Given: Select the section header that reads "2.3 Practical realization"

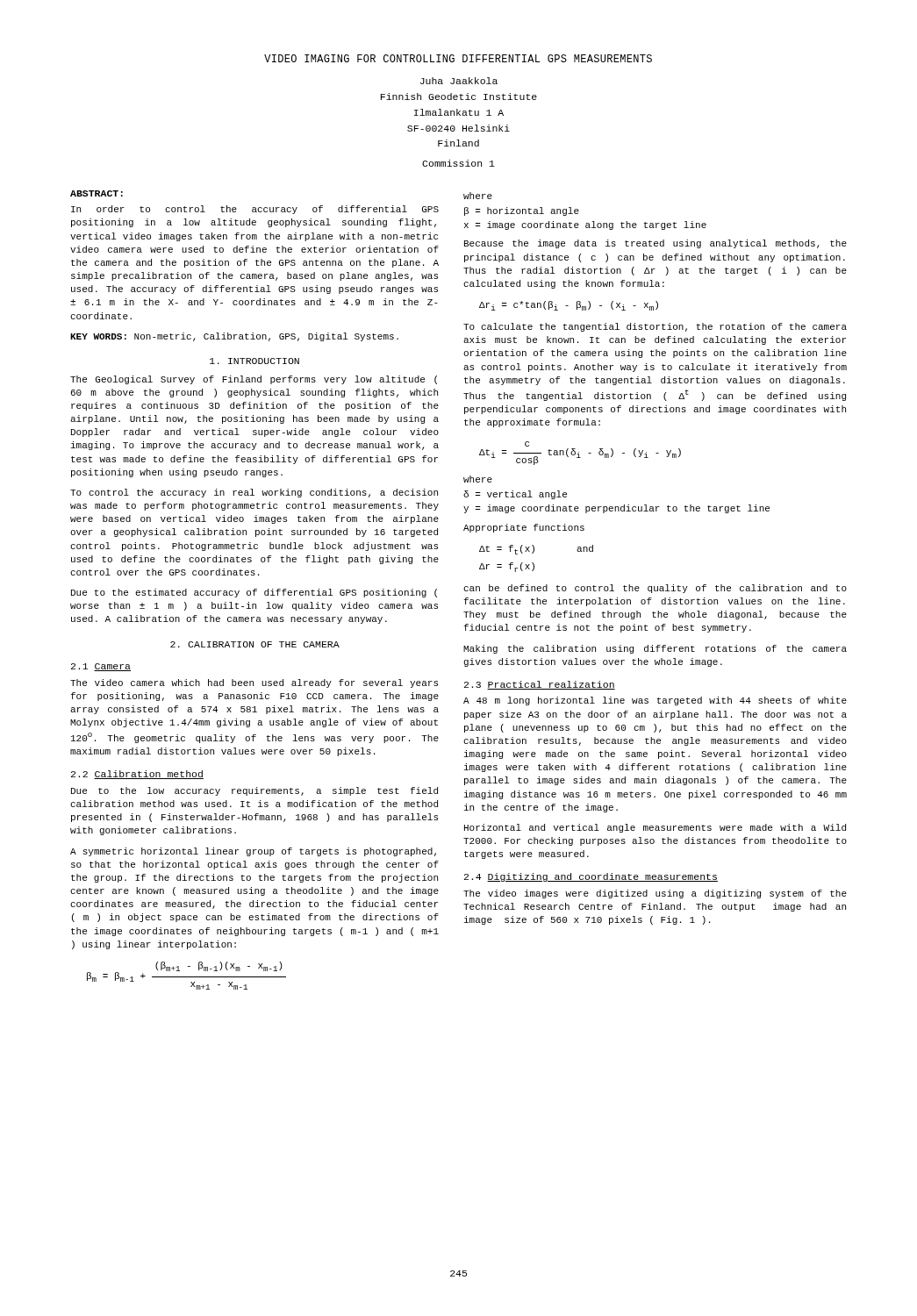Looking at the screenshot, I should click(x=539, y=685).
